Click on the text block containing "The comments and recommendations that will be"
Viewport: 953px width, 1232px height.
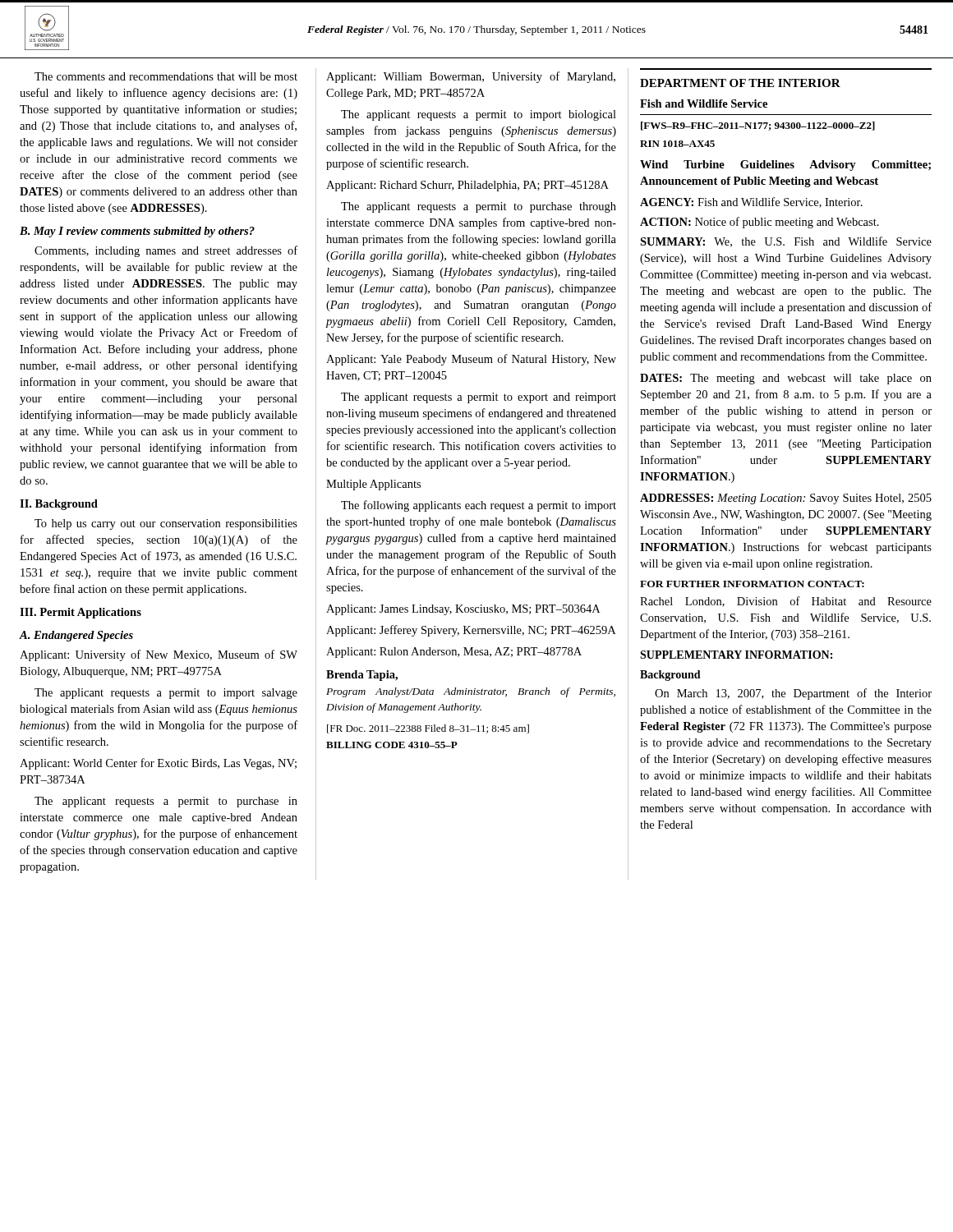point(159,142)
